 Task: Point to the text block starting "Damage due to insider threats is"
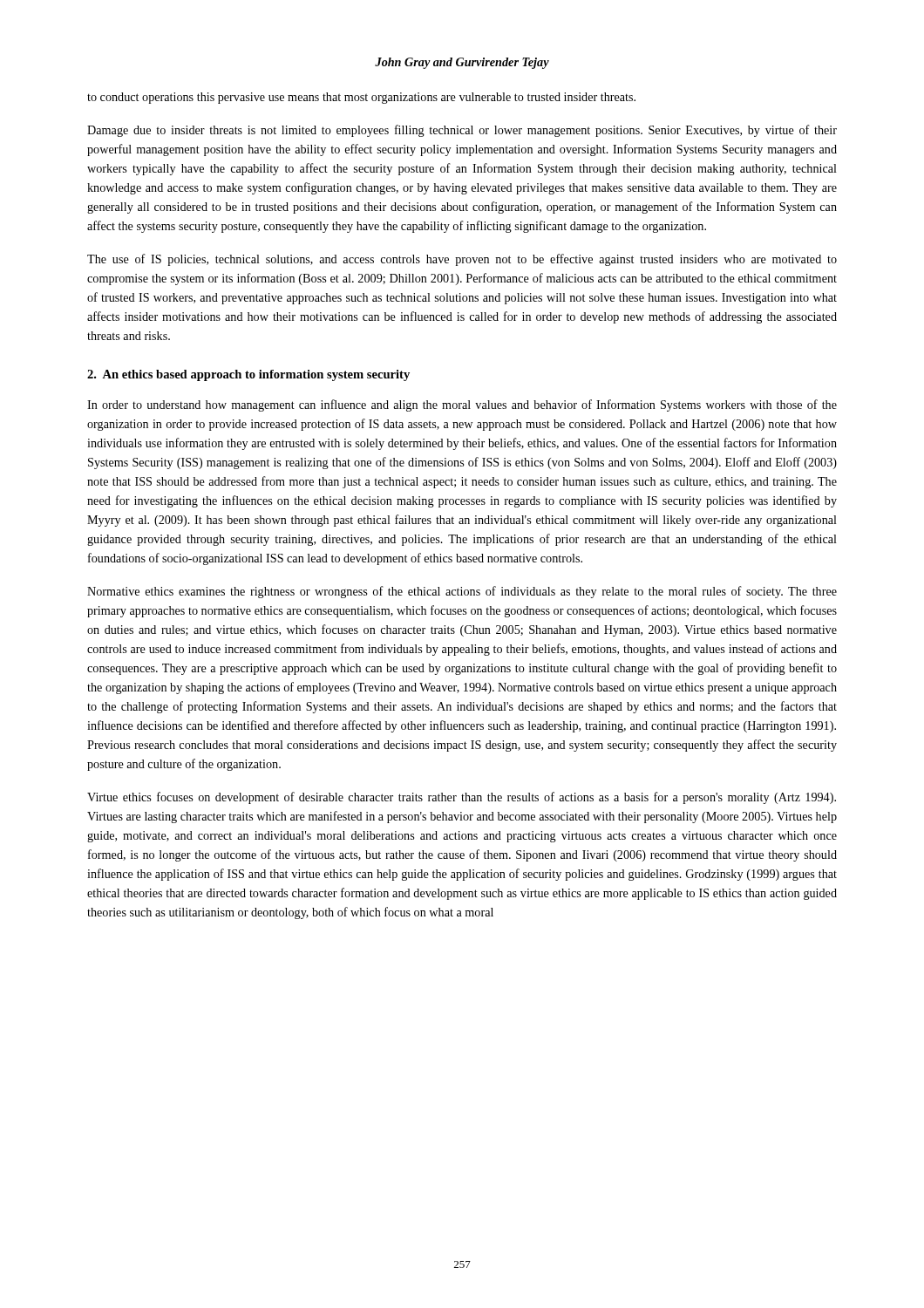tap(462, 178)
